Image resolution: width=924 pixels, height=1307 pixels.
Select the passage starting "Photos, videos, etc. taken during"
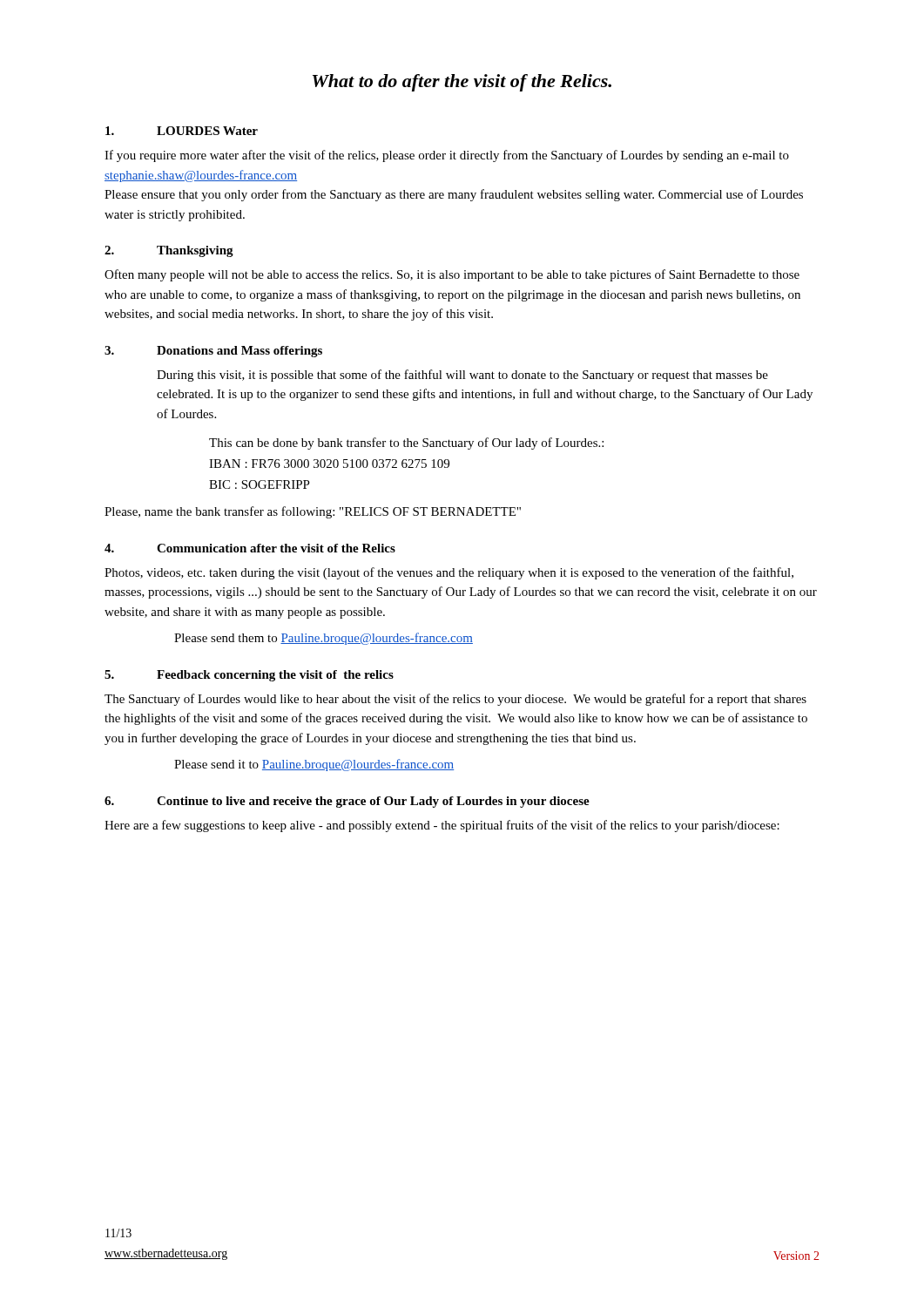point(461,592)
